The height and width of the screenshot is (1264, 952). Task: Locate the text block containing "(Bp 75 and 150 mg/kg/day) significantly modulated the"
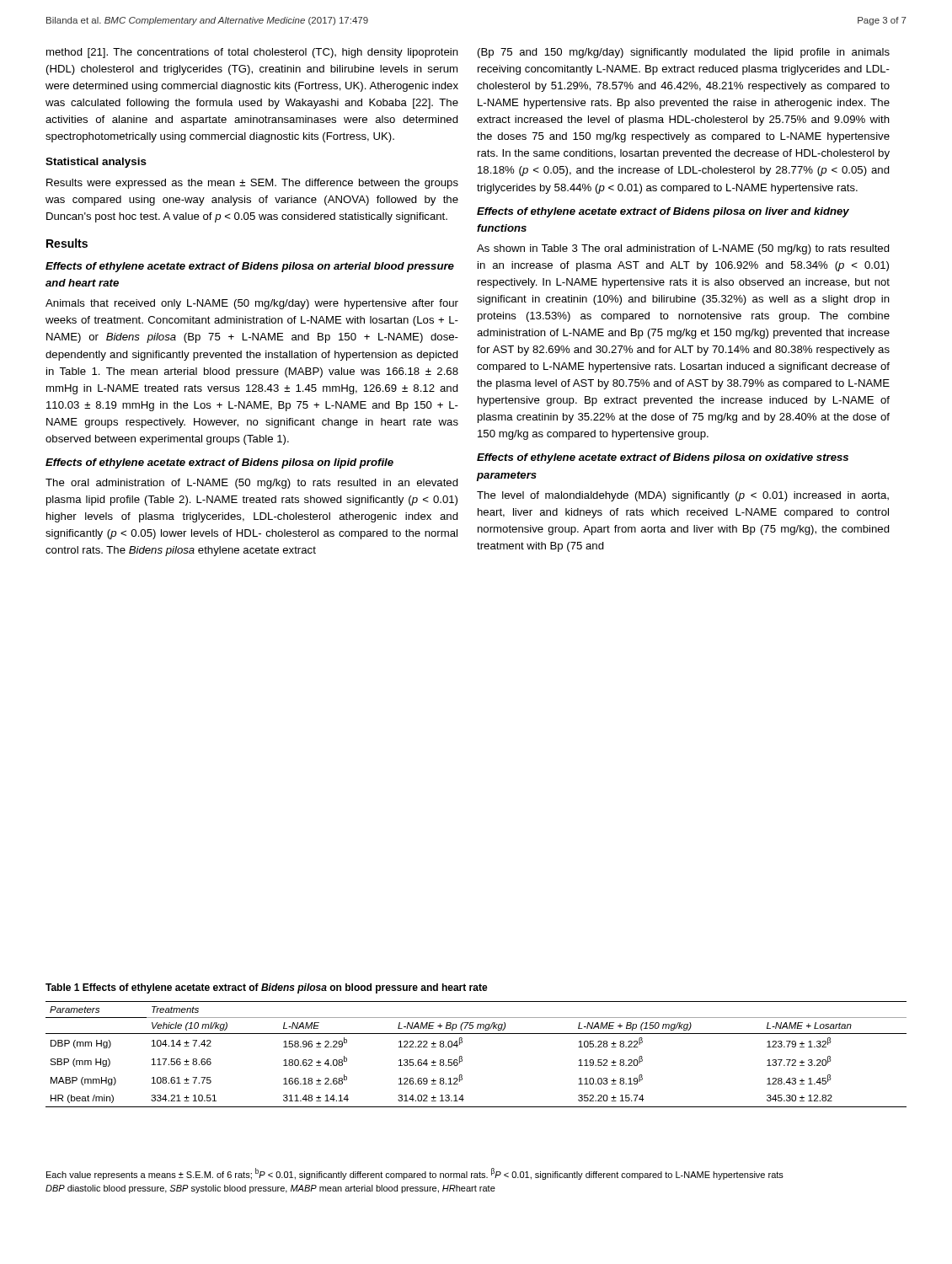pyautogui.click(x=683, y=119)
